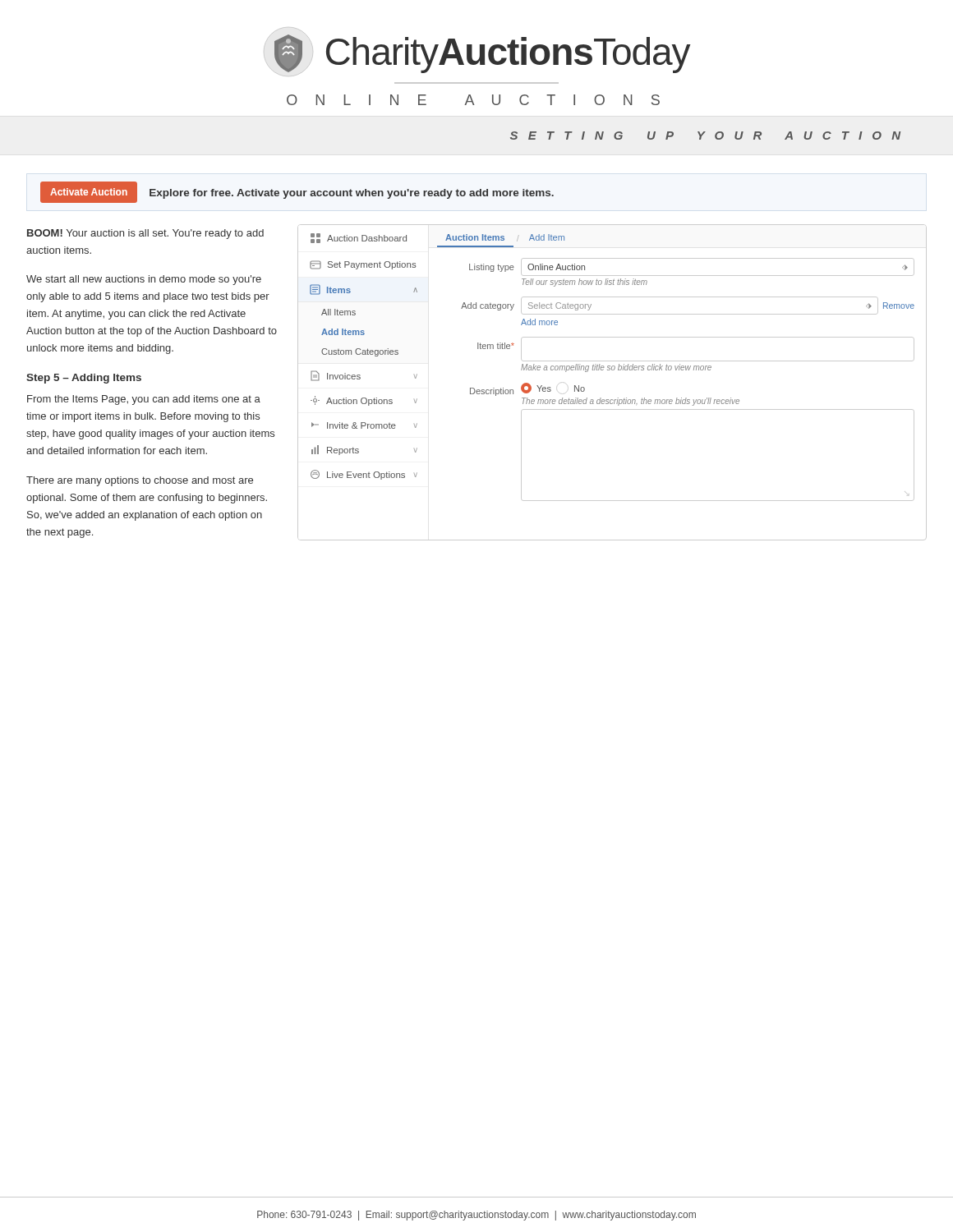Select the logo
This screenshot has width=953, height=1232.
coord(476,58)
